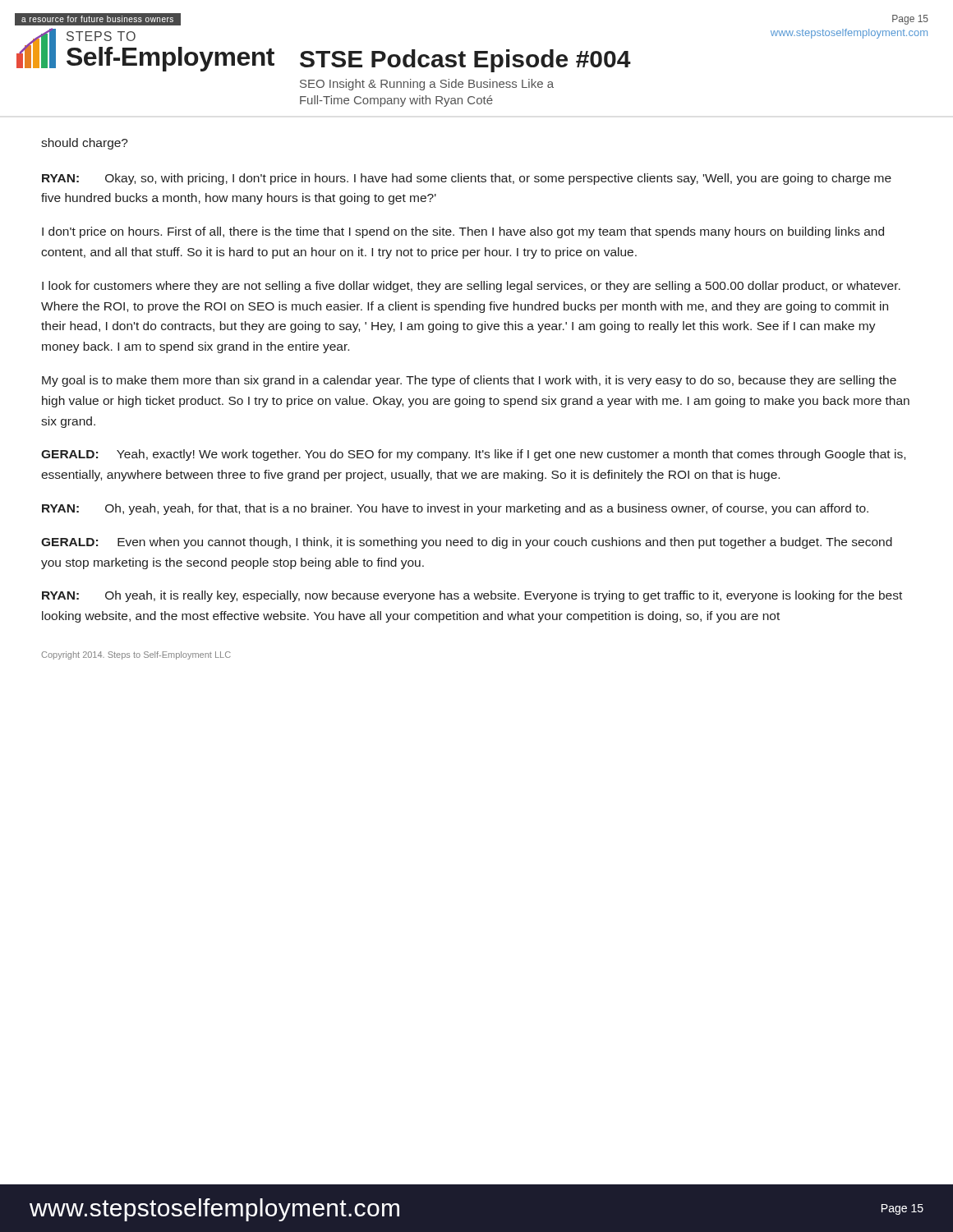Locate the block of text that opens with "I look for customers where they are"
953x1232 pixels.
tap(471, 316)
